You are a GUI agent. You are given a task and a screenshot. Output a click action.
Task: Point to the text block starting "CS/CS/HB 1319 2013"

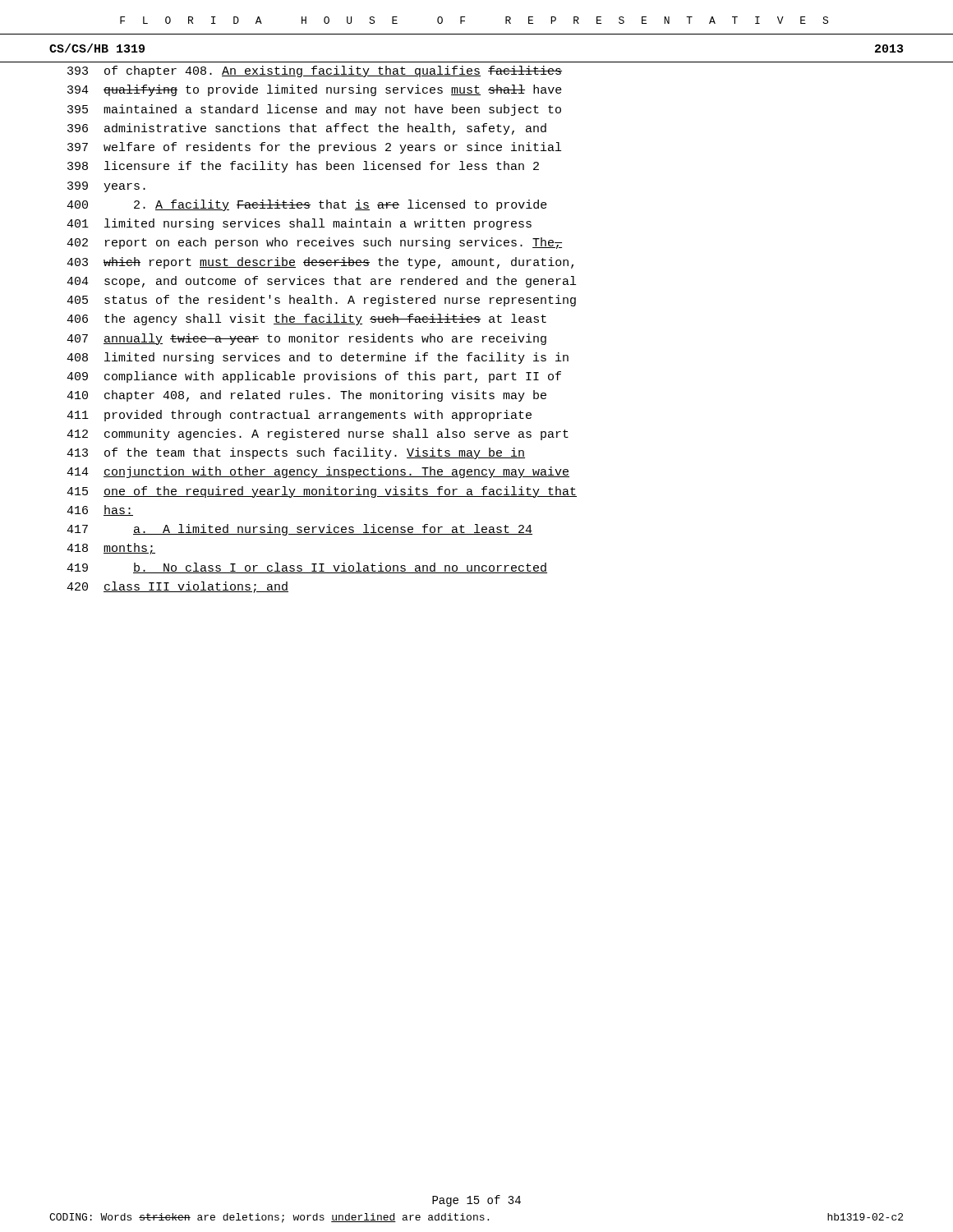476,50
